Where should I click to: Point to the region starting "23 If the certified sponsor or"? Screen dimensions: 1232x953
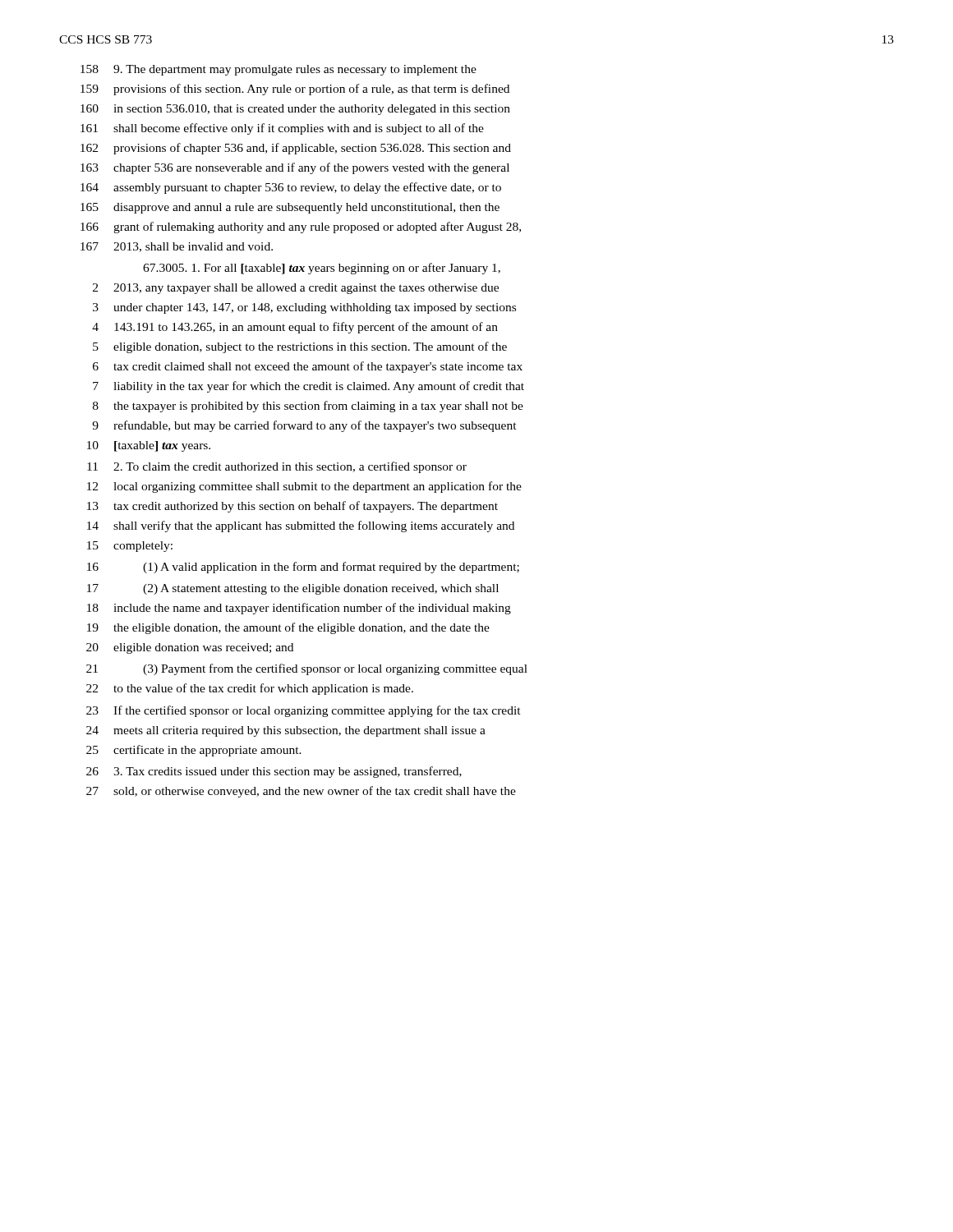click(x=476, y=730)
